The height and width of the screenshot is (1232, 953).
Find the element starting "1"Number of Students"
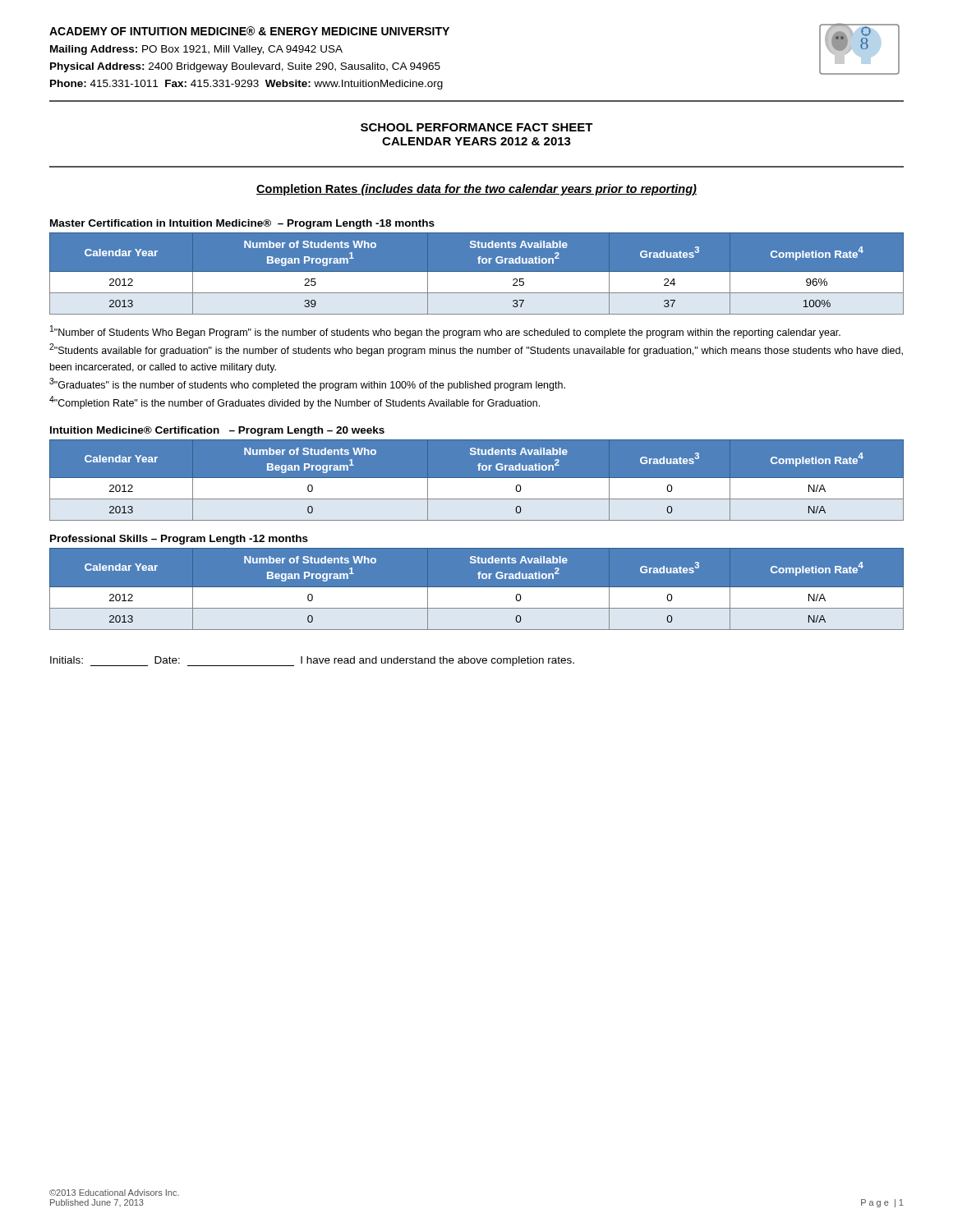[x=445, y=332]
